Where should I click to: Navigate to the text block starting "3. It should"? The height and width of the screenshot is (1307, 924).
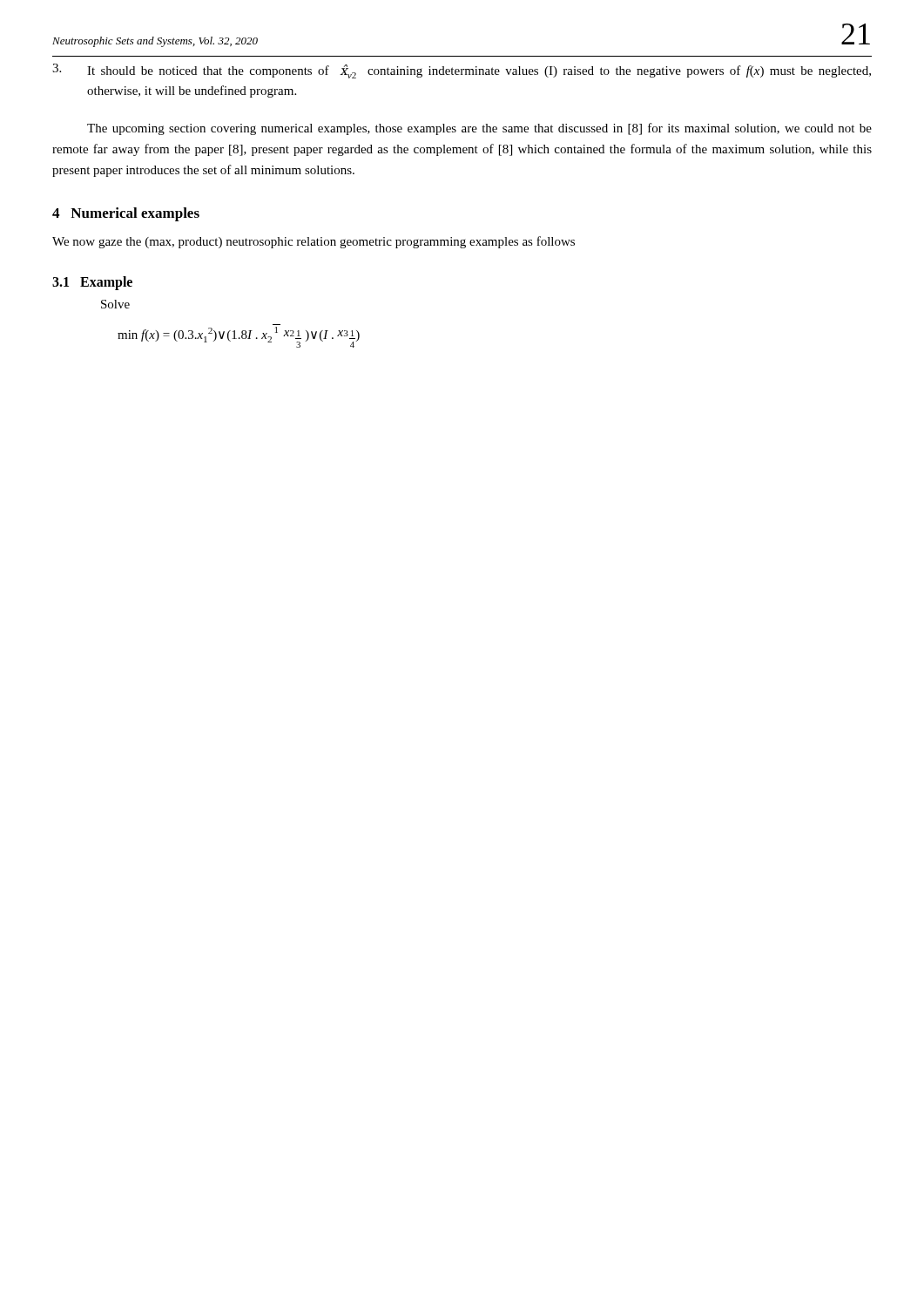[462, 81]
